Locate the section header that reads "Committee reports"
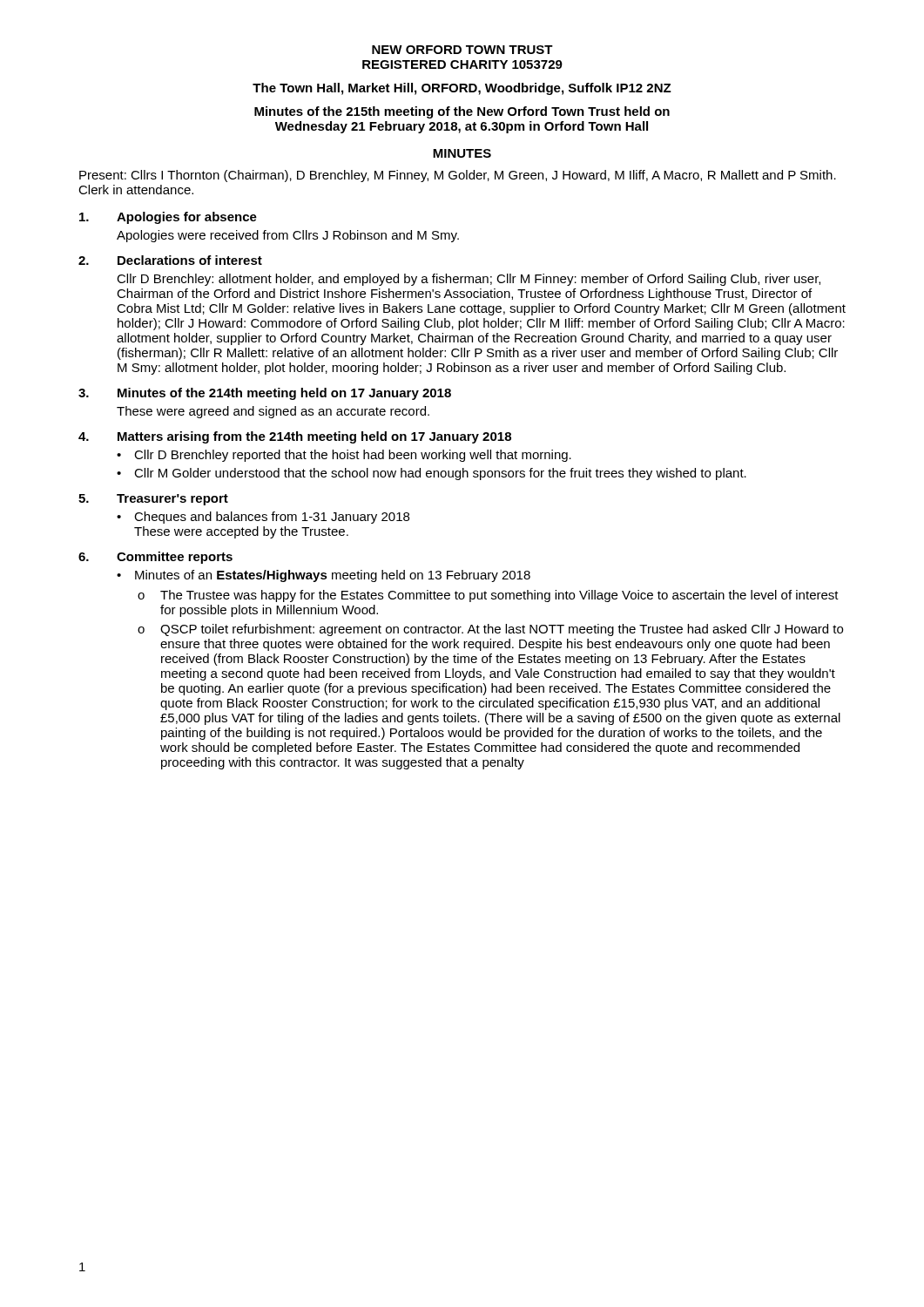This screenshot has height=1307, width=924. (x=175, y=556)
